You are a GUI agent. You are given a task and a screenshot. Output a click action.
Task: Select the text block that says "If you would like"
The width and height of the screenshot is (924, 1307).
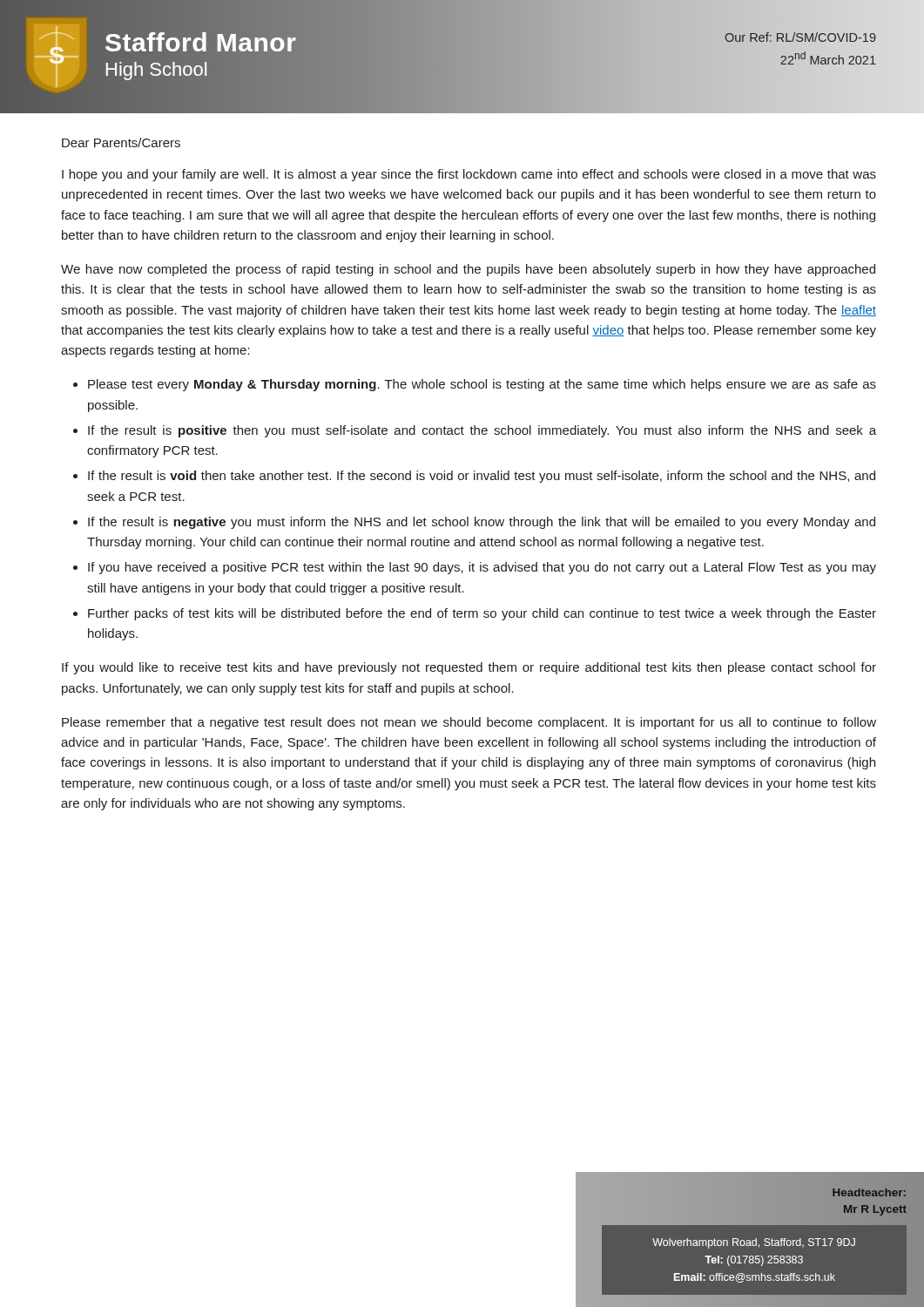(x=469, y=677)
